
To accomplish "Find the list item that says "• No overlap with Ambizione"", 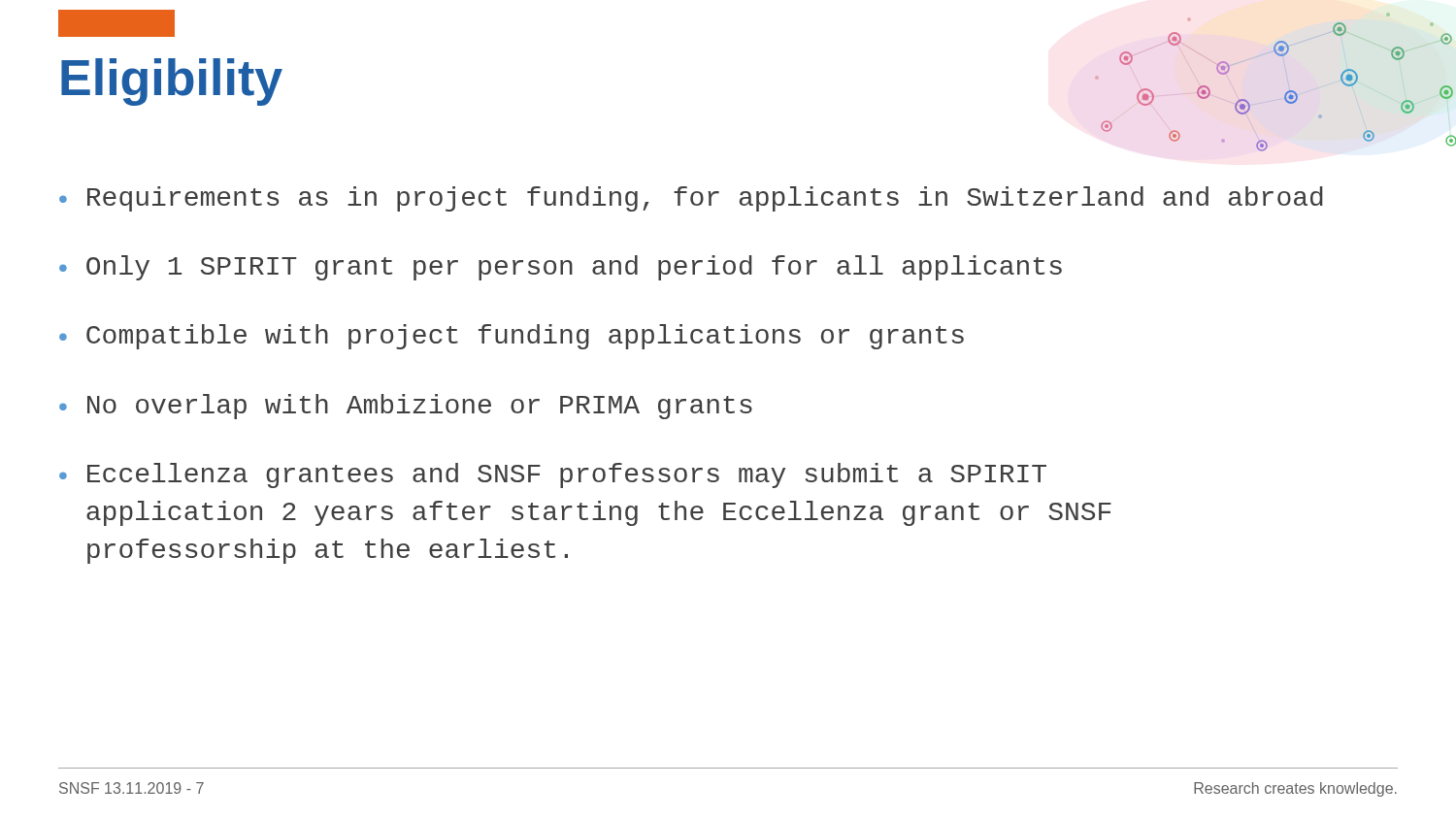I will click(406, 406).
